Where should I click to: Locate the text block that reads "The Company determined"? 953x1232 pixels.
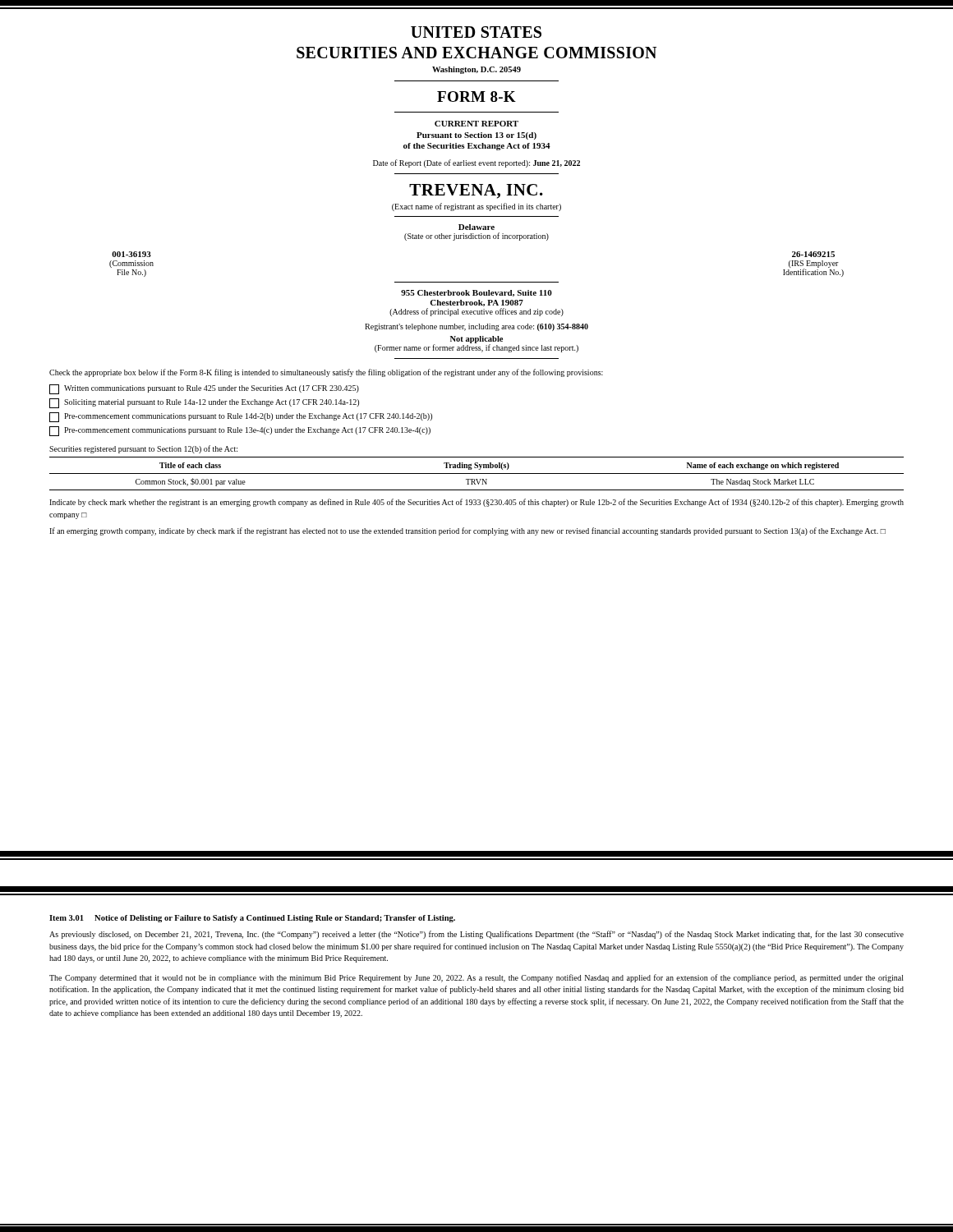[476, 995]
